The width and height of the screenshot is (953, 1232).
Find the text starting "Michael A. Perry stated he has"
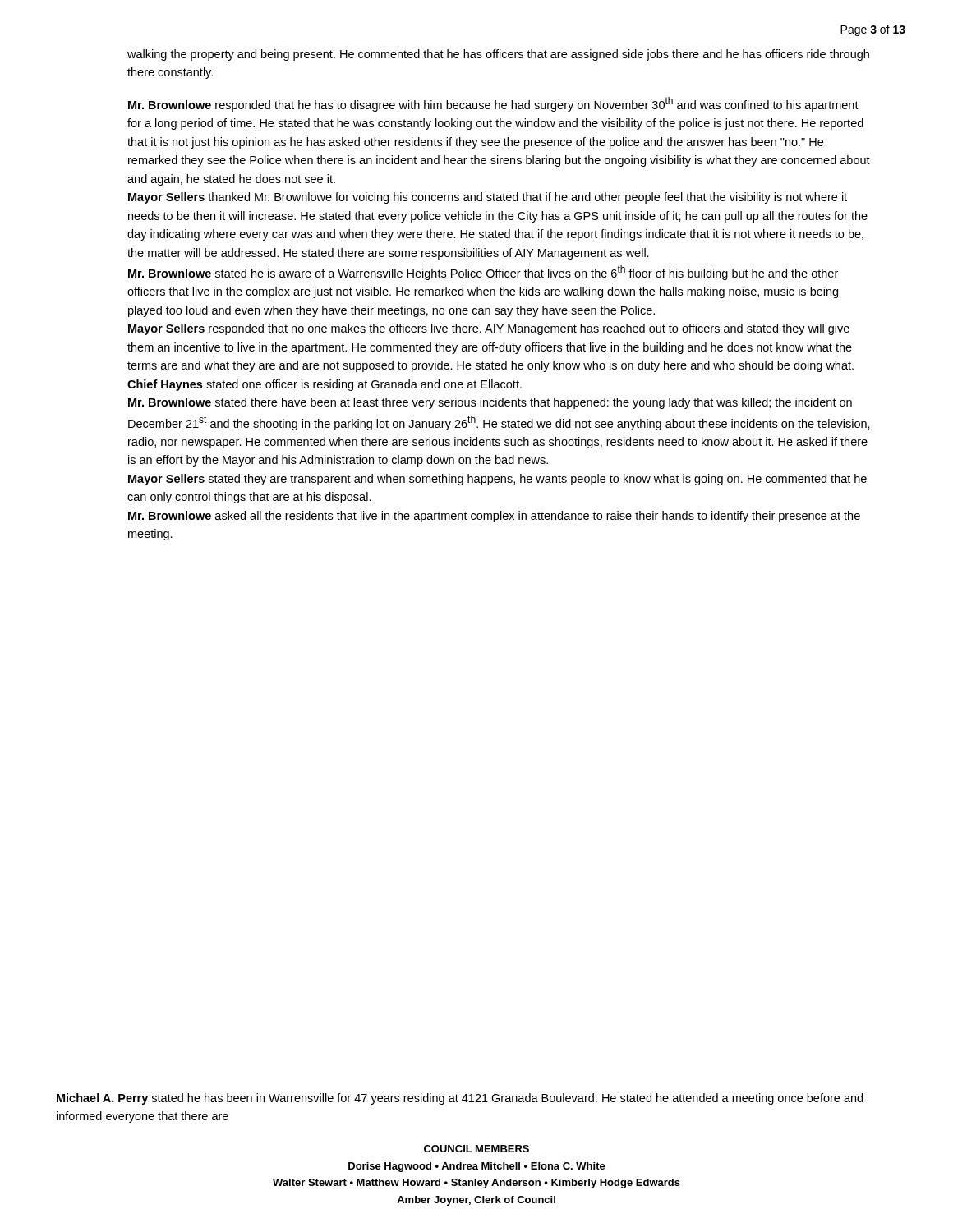pyautogui.click(x=476, y=1107)
